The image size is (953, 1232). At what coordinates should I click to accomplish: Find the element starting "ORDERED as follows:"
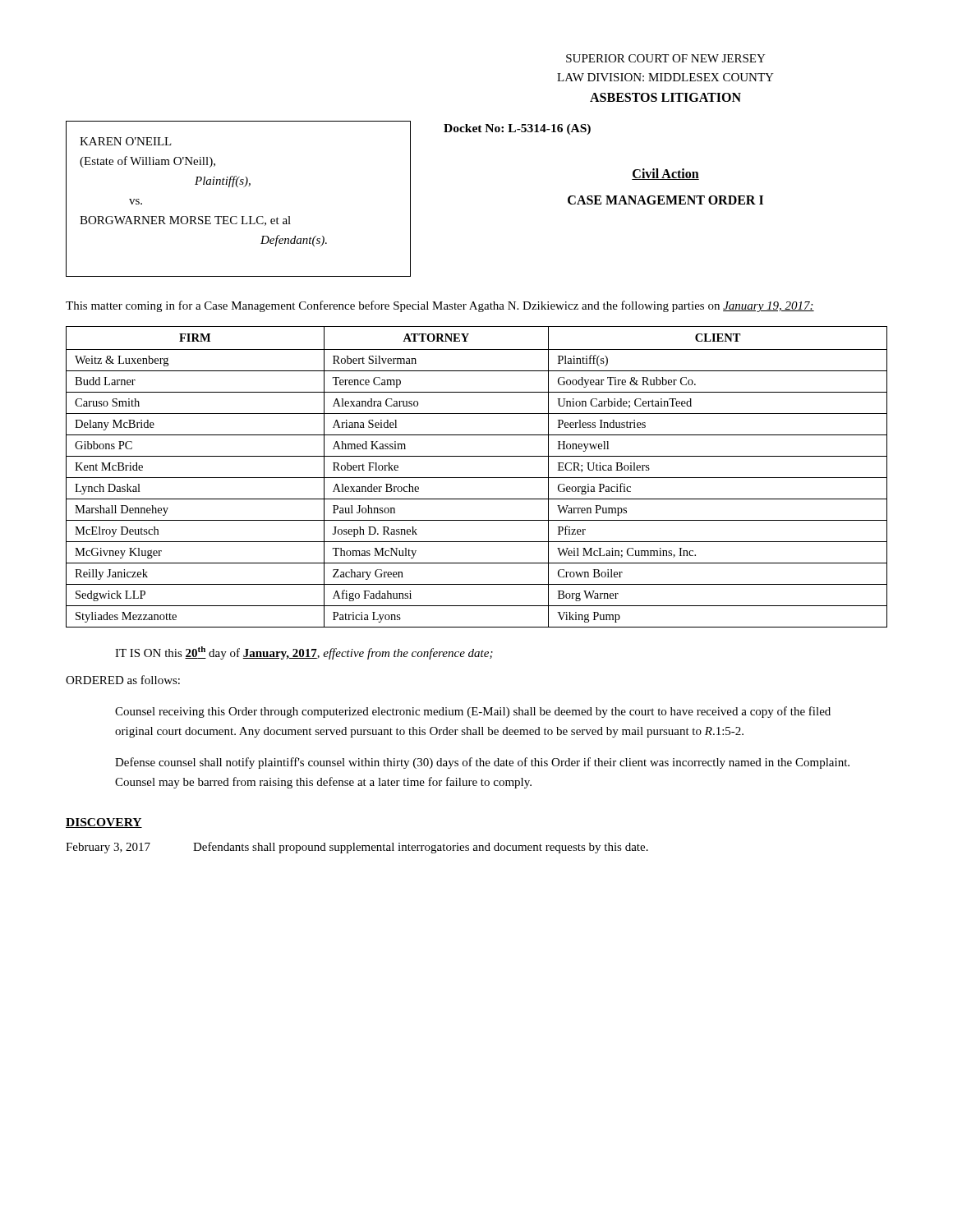(x=123, y=680)
